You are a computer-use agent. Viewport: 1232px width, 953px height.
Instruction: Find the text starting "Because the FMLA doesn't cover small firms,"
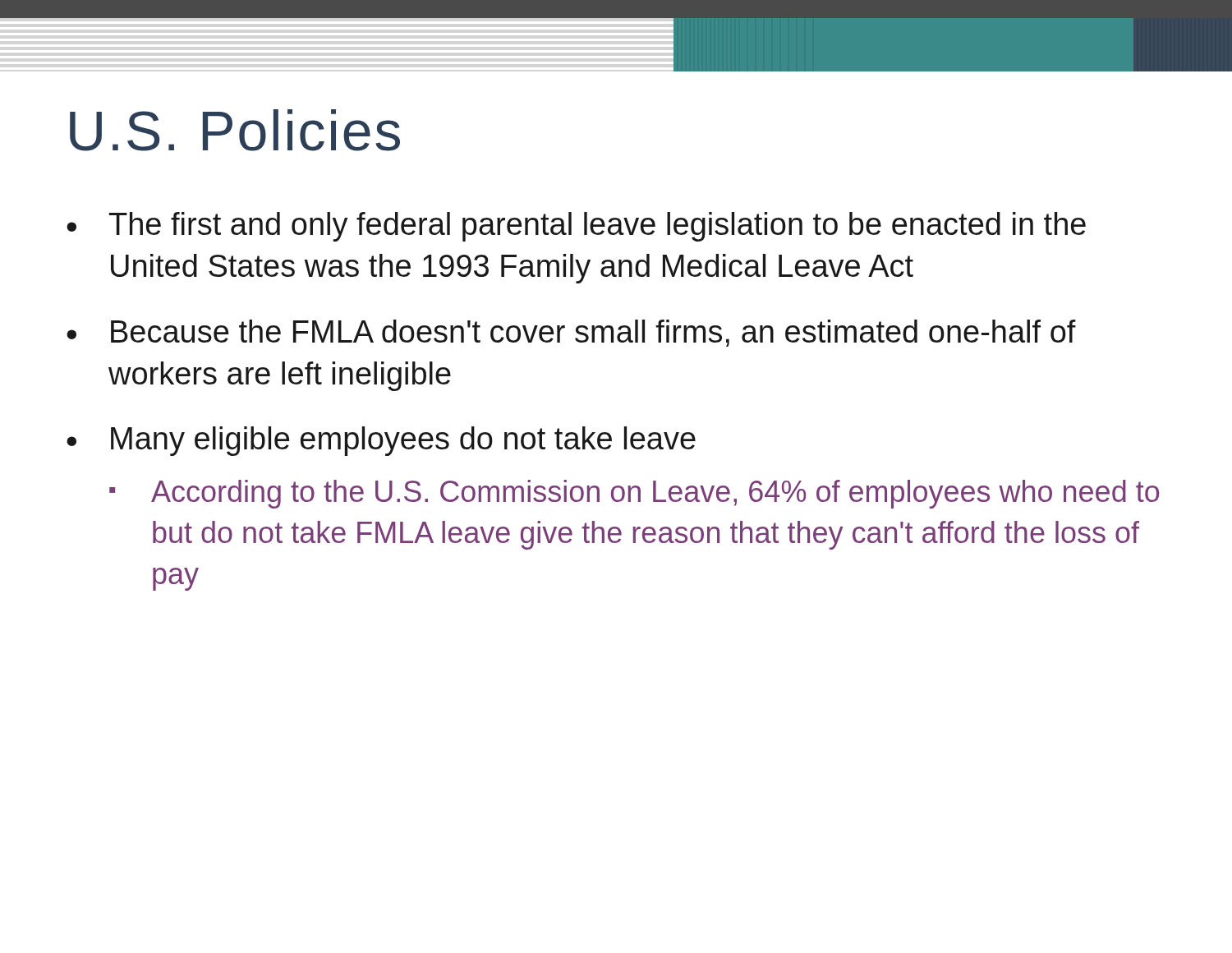[x=592, y=353]
